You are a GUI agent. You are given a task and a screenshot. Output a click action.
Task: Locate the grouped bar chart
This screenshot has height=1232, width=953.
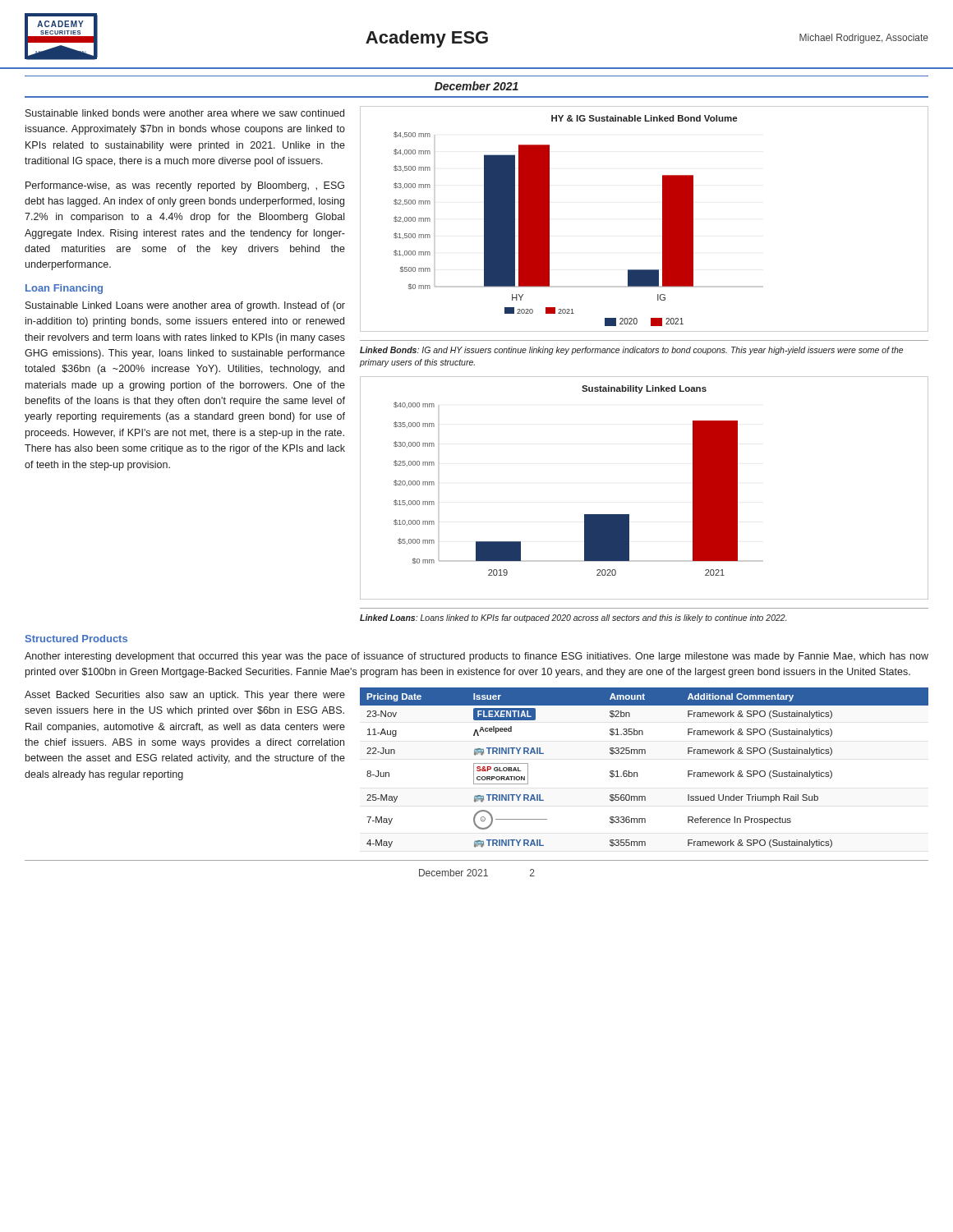point(644,219)
